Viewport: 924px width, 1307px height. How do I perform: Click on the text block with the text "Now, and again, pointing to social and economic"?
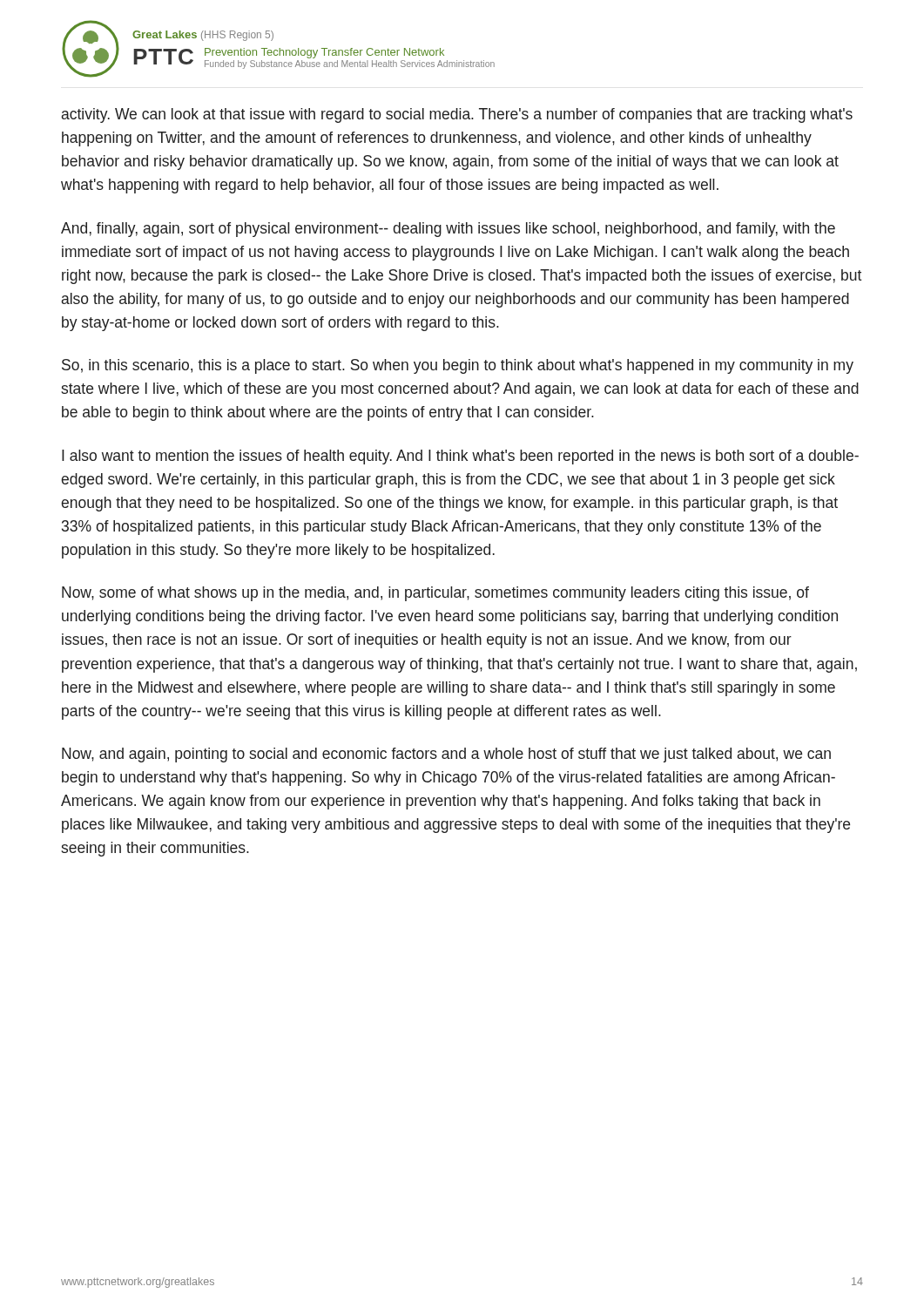point(462,801)
